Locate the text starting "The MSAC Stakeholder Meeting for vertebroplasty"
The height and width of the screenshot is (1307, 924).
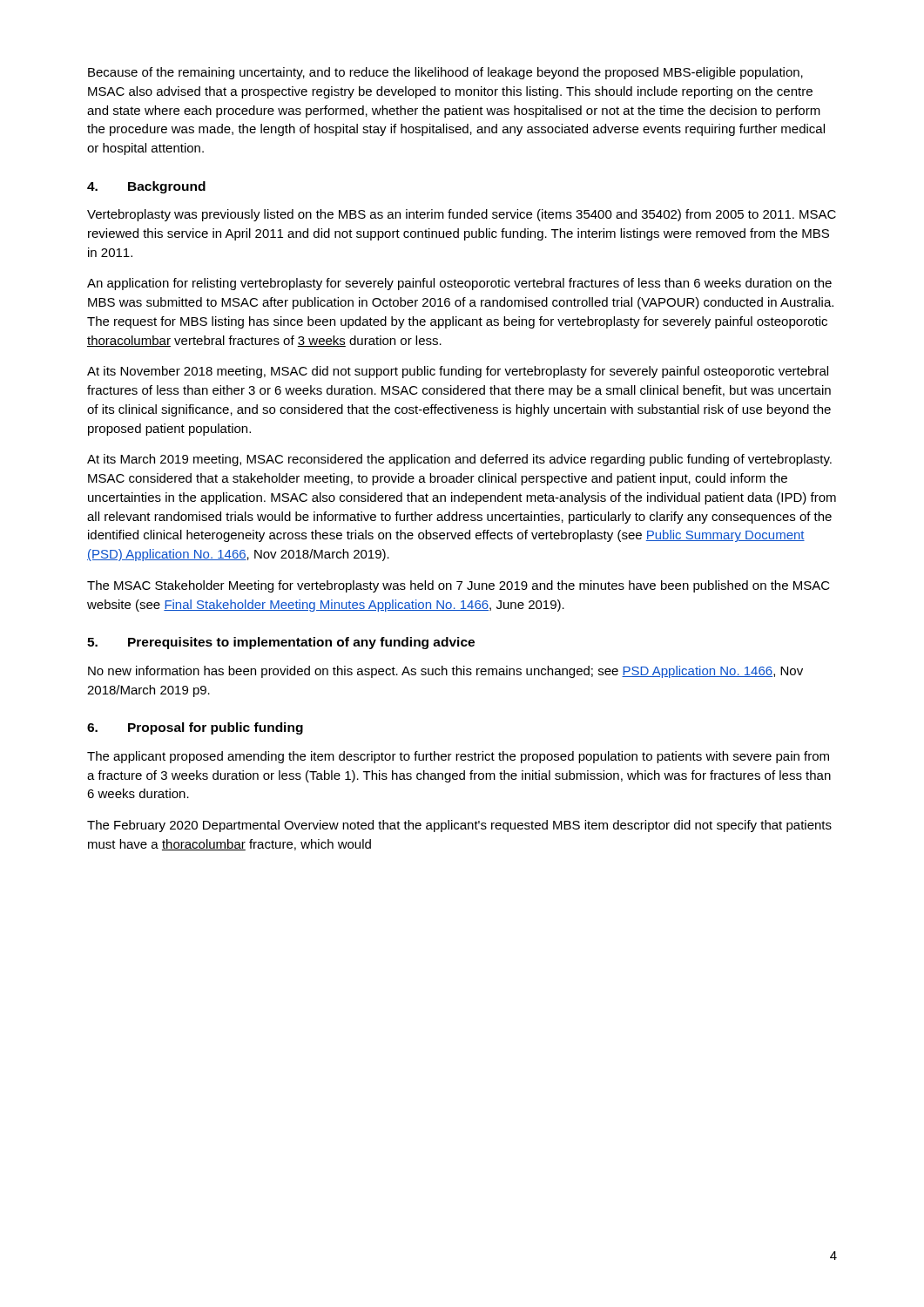point(462,595)
